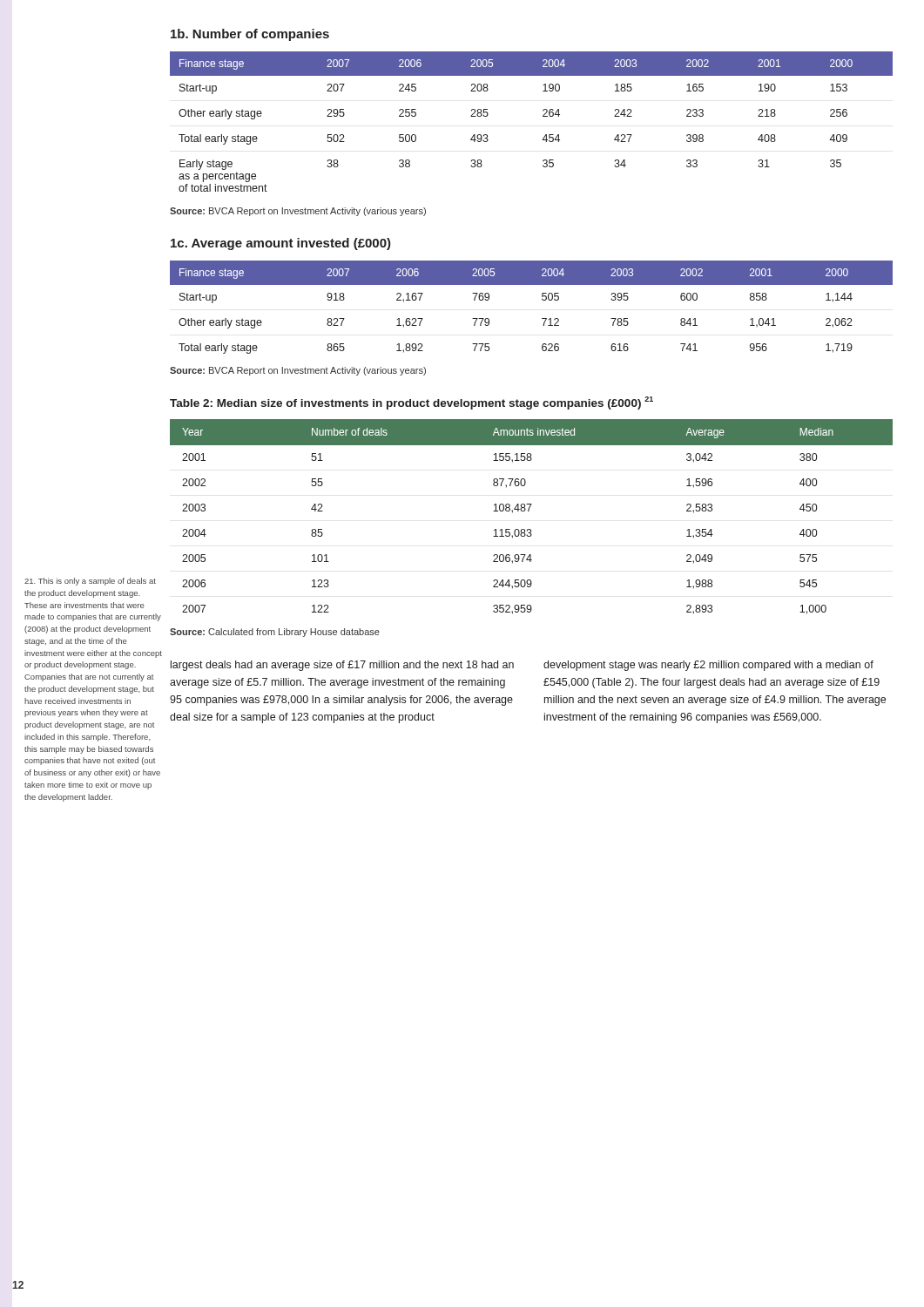Locate the element starting "Source: Calculated from Library"
This screenshot has width=924, height=1307.
click(x=275, y=631)
